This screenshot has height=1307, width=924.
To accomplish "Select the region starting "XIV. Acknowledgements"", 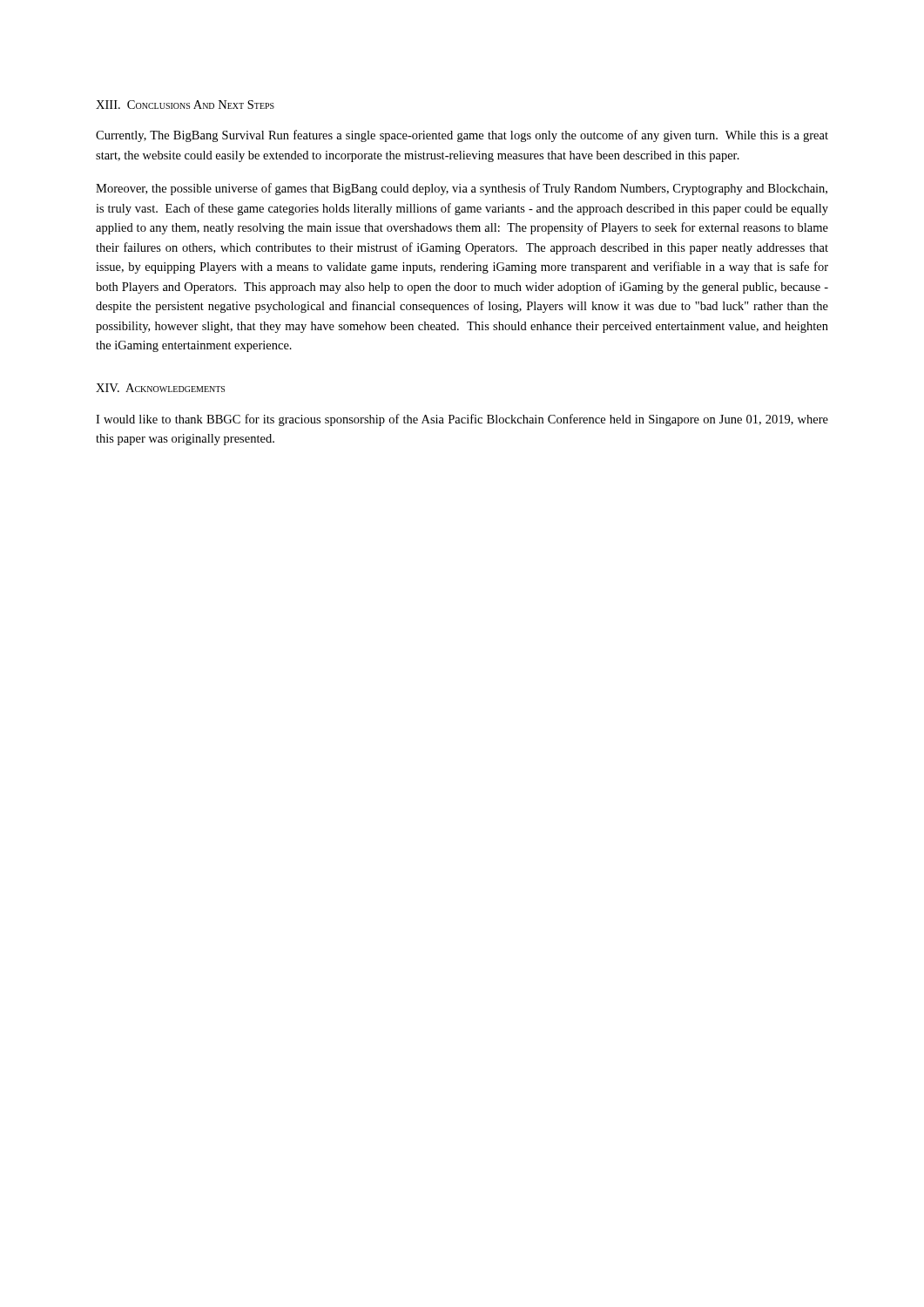I will (x=161, y=388).
